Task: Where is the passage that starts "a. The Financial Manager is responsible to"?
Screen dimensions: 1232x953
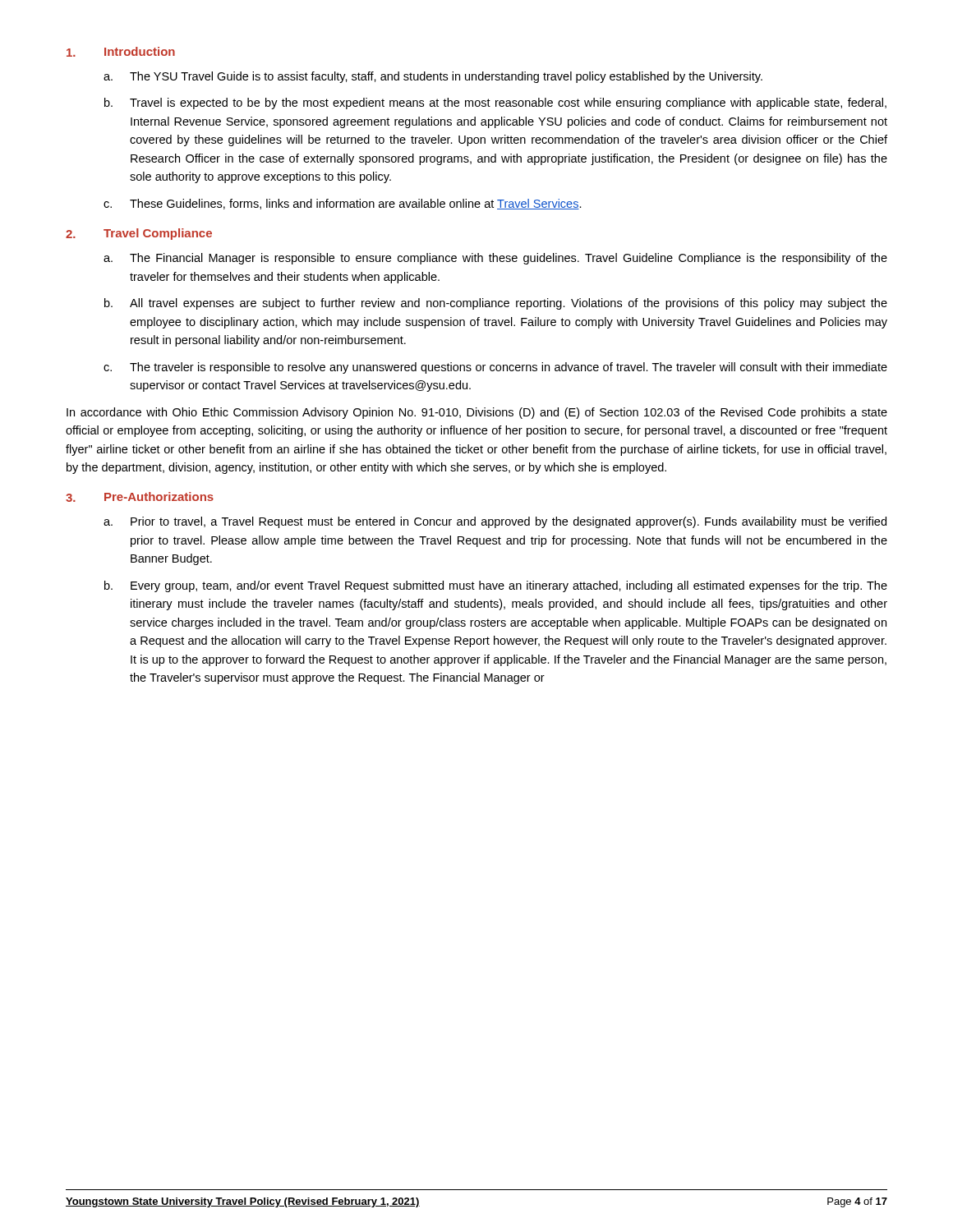Action: (495, 268)
